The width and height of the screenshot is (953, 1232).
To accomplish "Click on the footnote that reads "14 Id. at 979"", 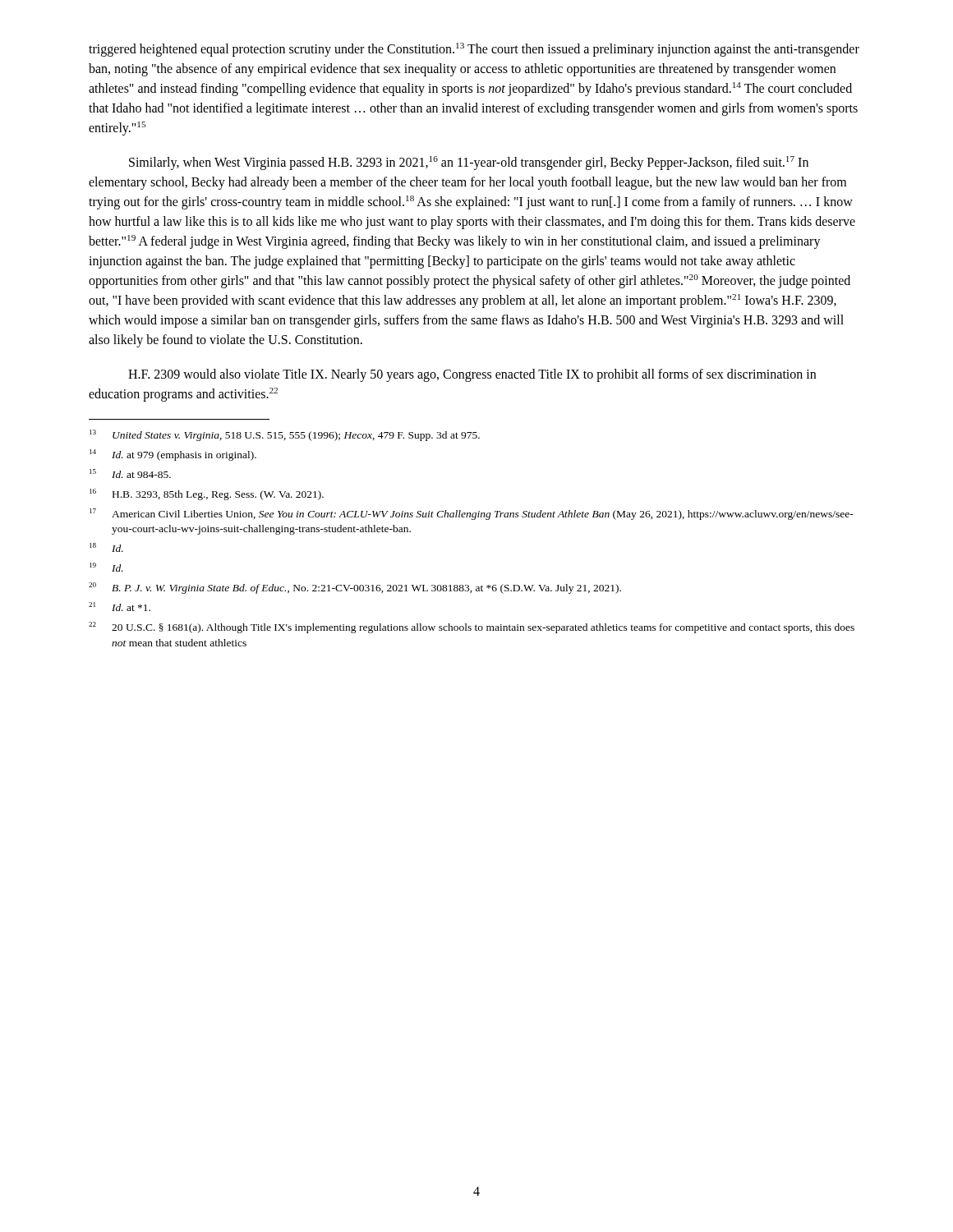I will [173, 455].
